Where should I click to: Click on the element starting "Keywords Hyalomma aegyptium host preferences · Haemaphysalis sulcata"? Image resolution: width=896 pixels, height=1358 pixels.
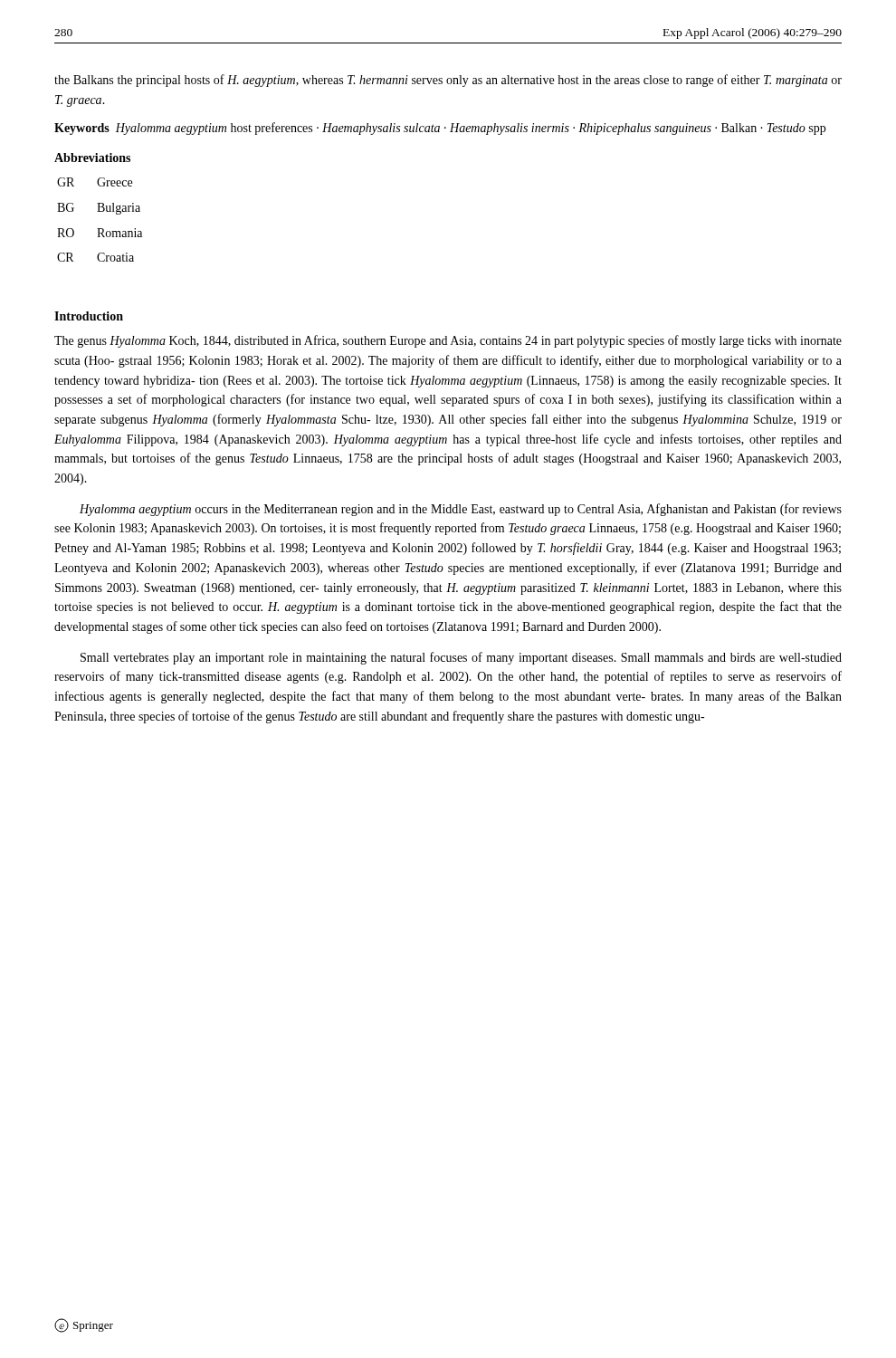coord(440,128)
